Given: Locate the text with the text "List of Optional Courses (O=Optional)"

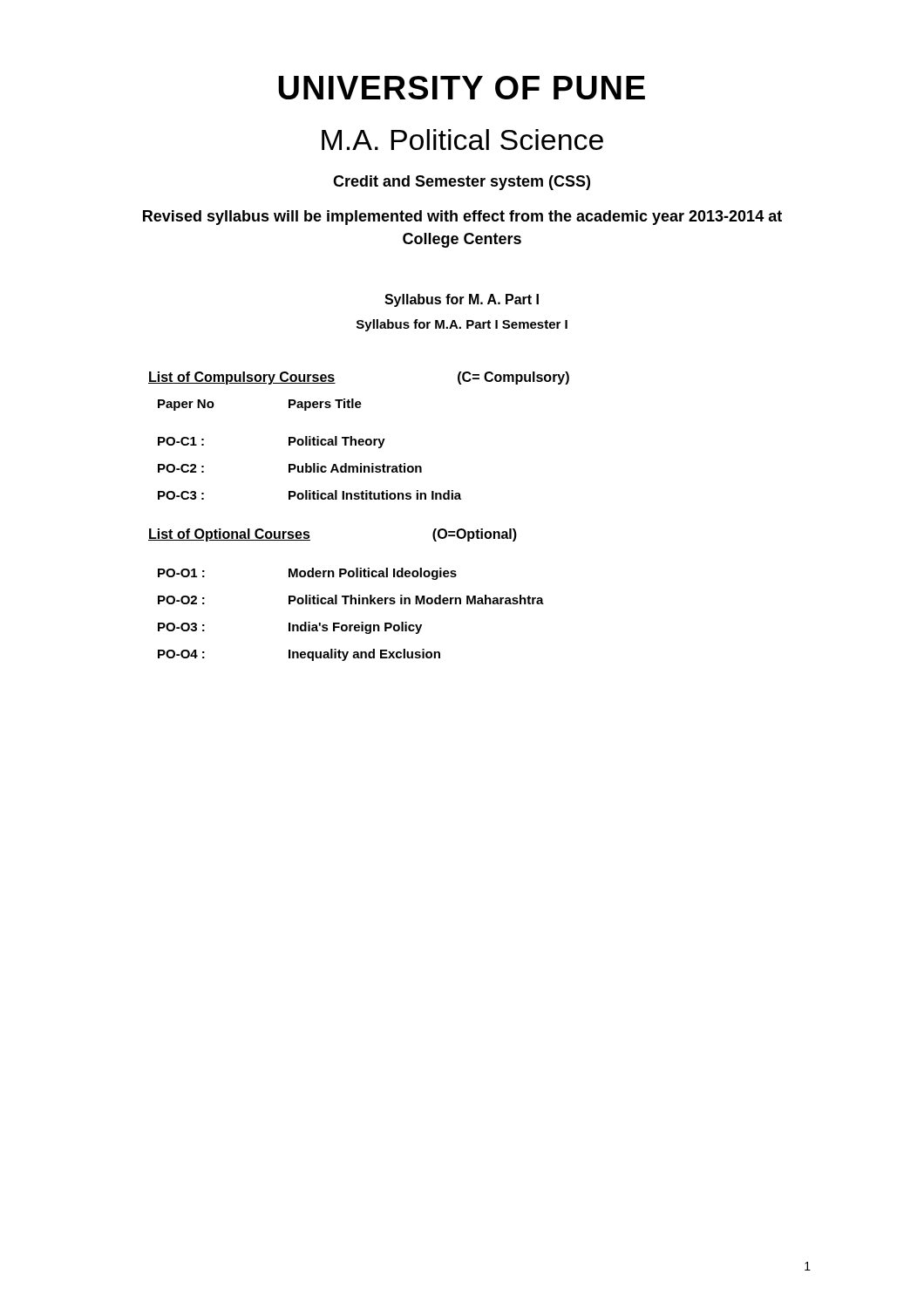Looking at the screenshot, I should coord(257,535).
